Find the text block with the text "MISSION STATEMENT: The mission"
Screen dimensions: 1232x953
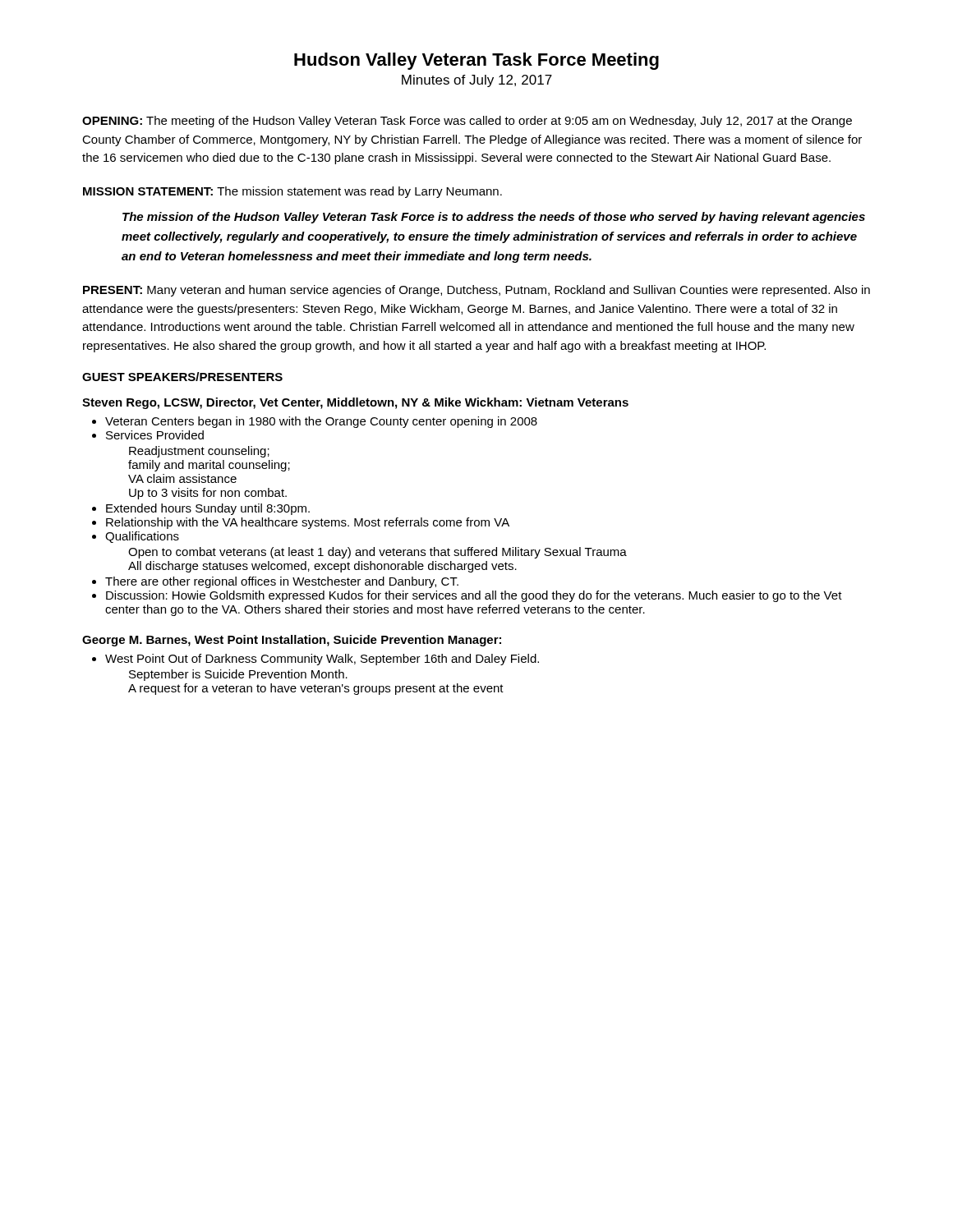point(476,225)
